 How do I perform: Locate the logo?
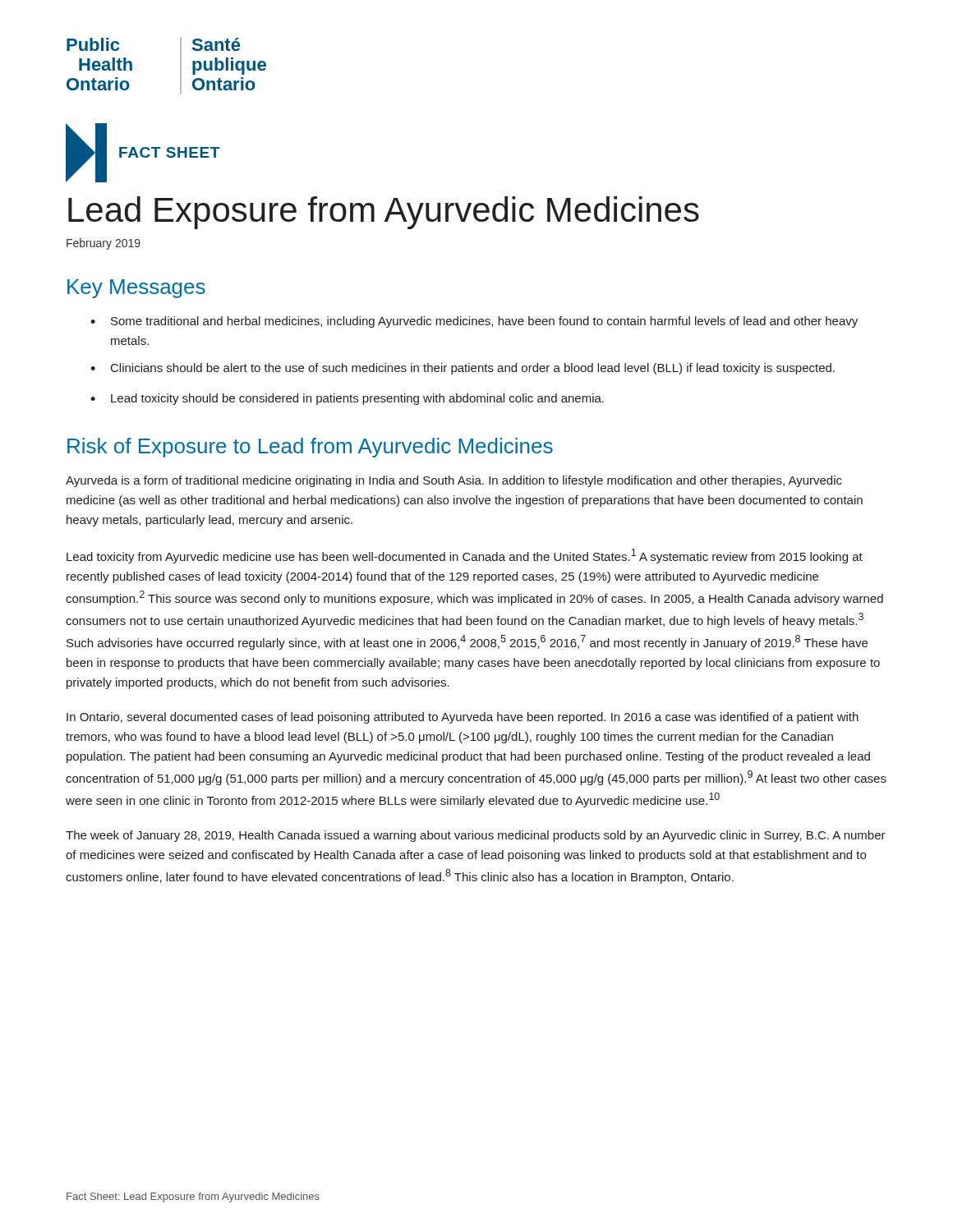coord(476,66)
